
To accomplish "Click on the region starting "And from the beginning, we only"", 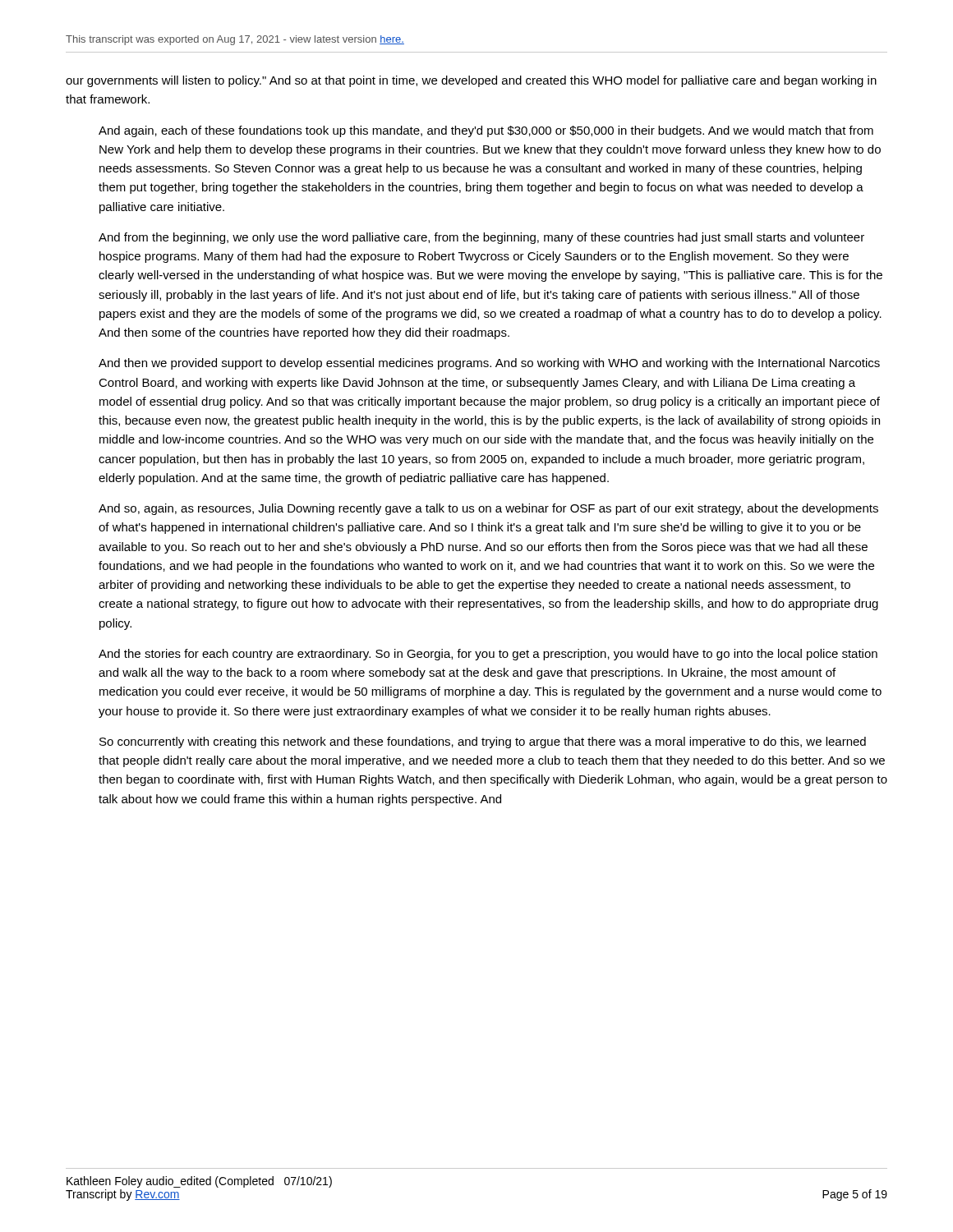I will (493, 285).
